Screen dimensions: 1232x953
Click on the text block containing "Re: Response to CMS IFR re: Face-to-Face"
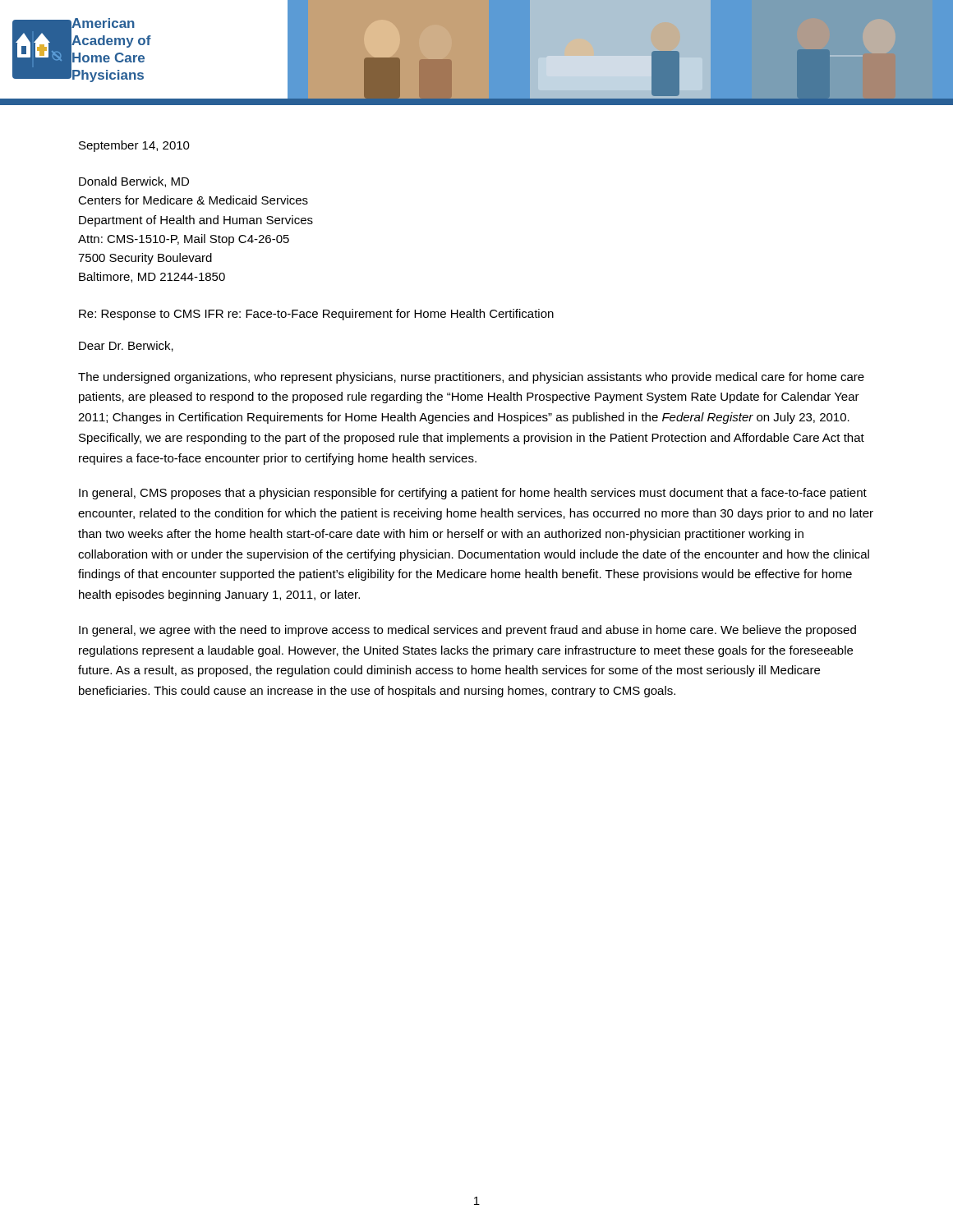pos(316,313)
